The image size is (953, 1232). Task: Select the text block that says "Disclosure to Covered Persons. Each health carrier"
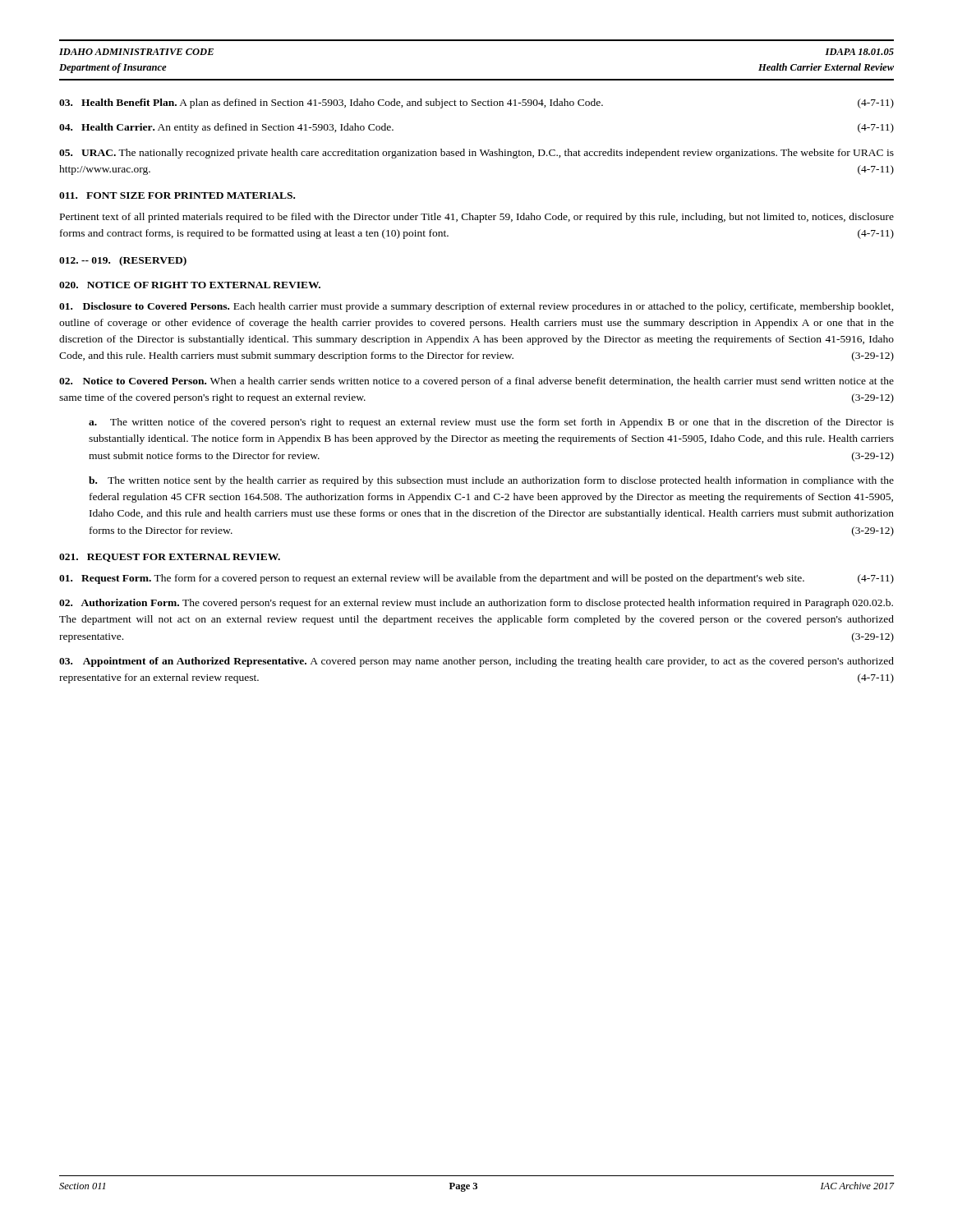click(476, 332)
